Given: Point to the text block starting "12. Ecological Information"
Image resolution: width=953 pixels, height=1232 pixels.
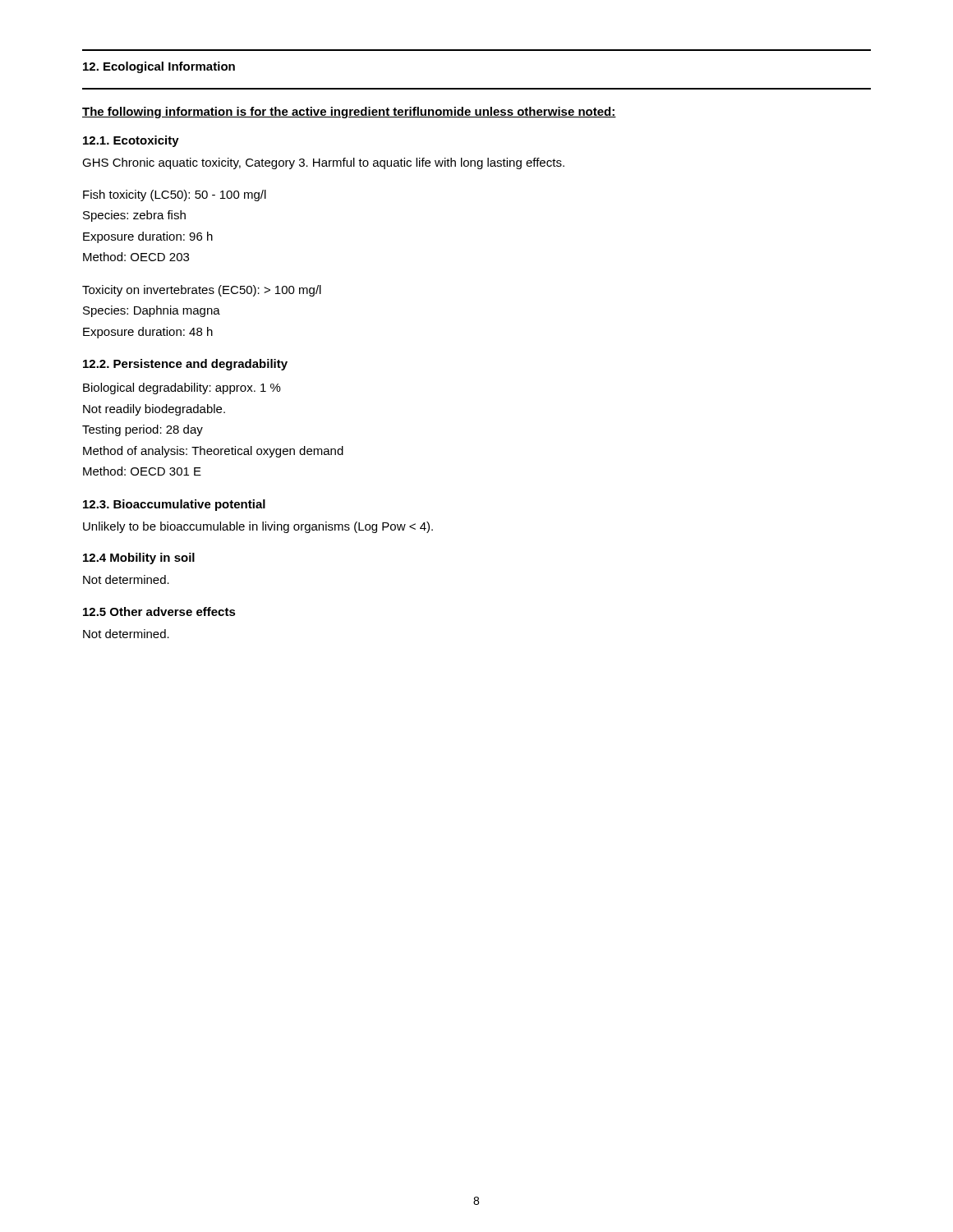Looking at the screenshot, I should 159,66.
